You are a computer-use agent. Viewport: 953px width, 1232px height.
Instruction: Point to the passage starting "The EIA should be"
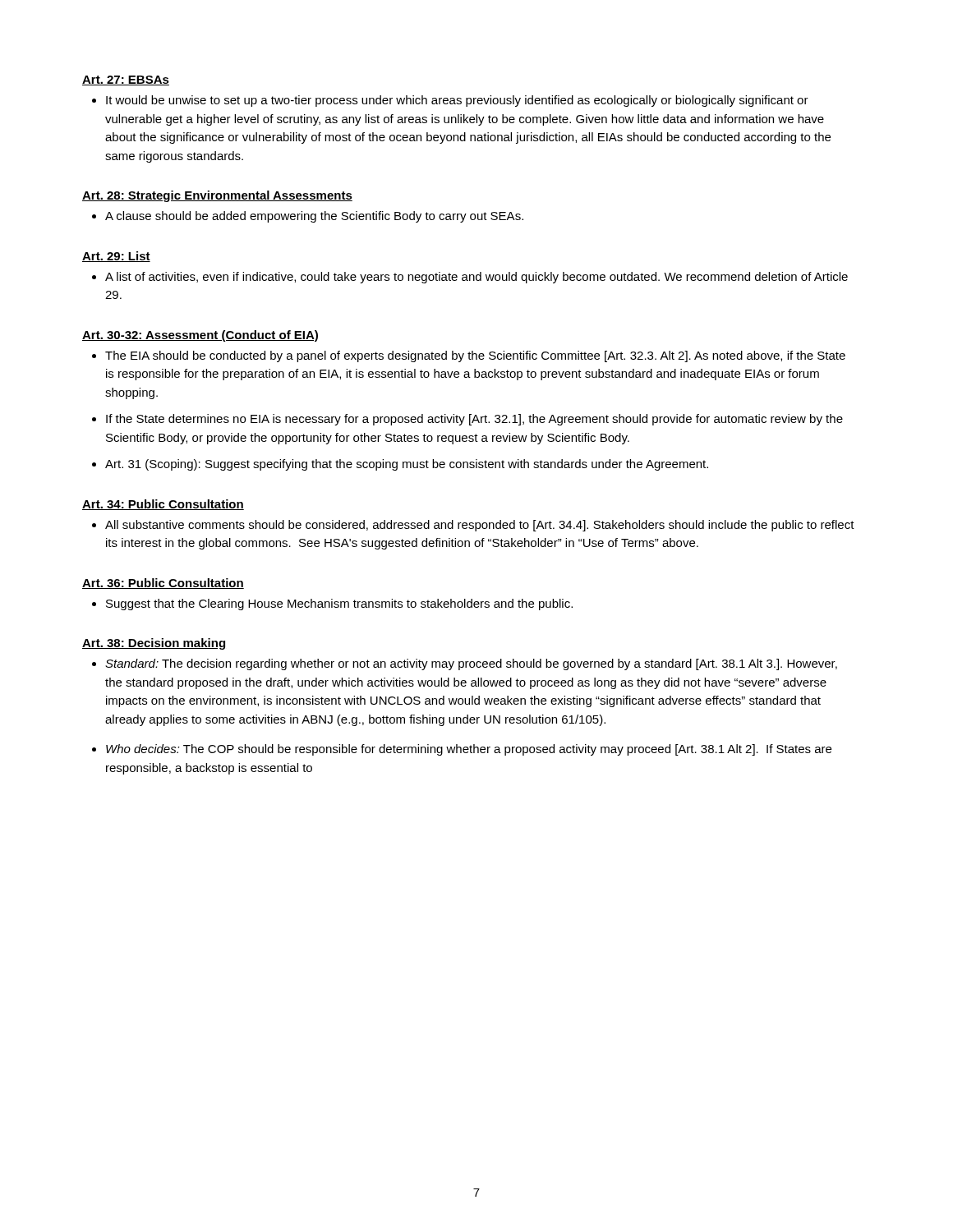tap(475, 373)
